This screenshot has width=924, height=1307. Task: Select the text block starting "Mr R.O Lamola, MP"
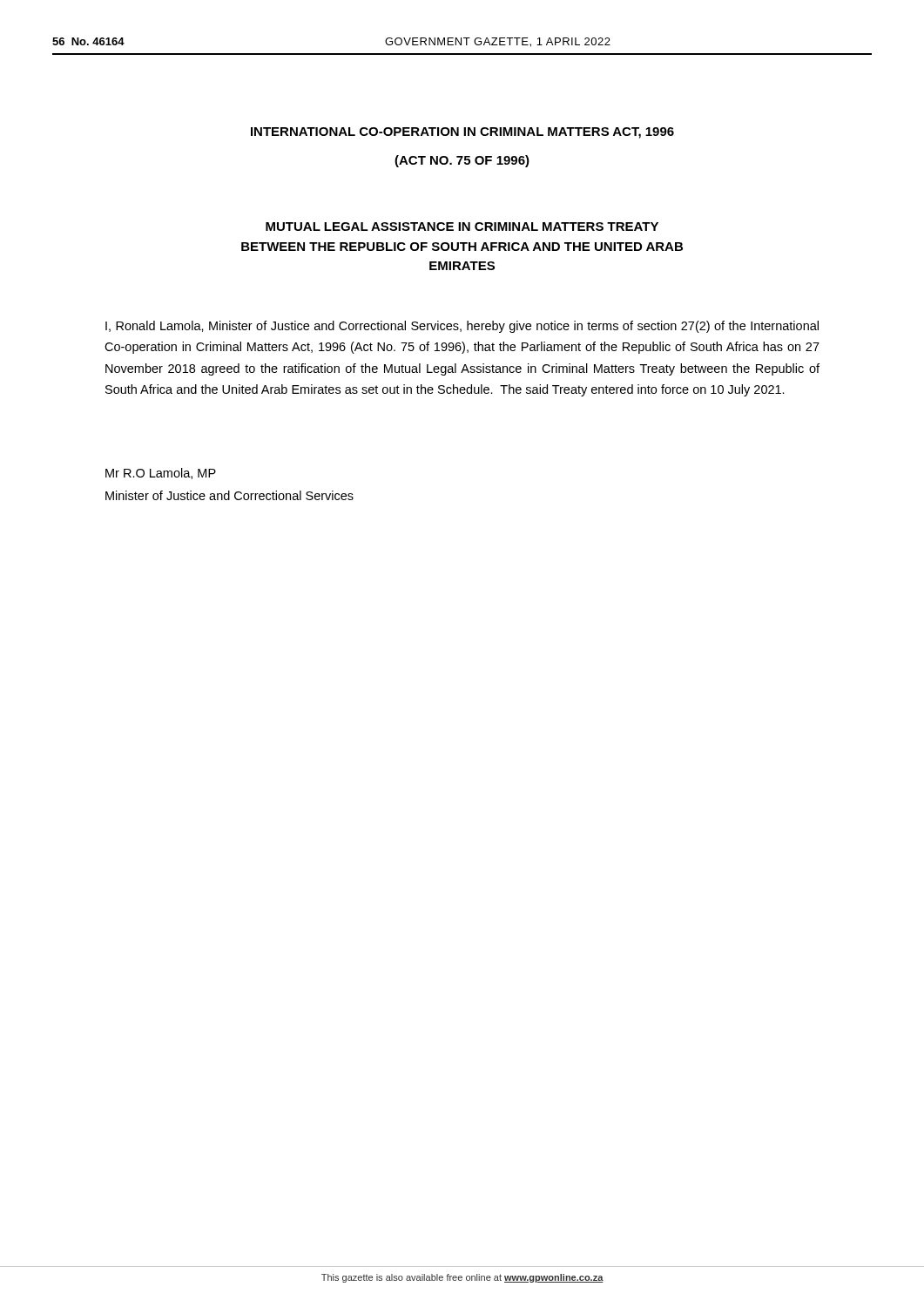point(160,473)
